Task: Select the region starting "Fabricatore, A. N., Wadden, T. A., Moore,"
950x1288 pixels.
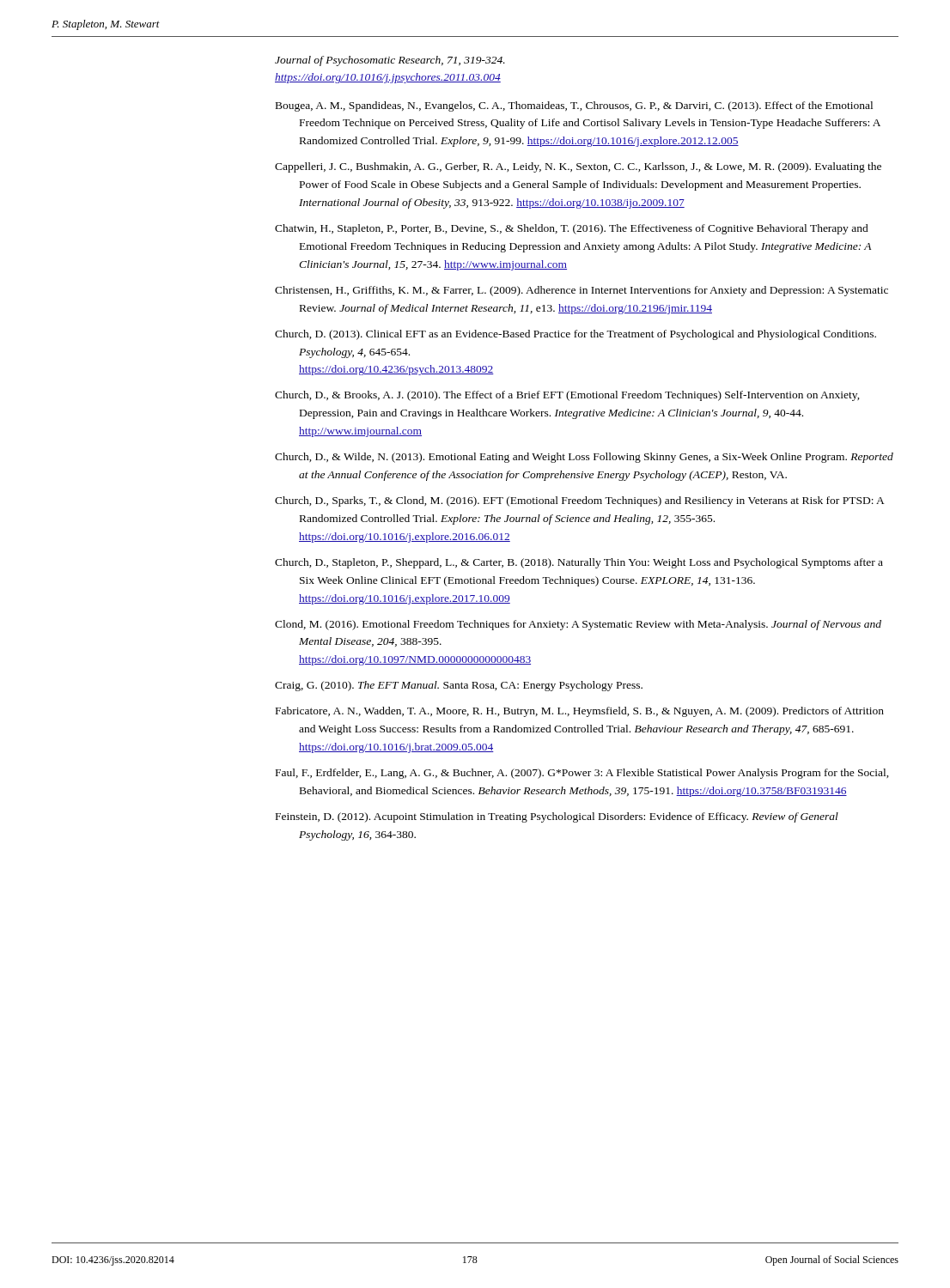Action: (x=579, y=729)
